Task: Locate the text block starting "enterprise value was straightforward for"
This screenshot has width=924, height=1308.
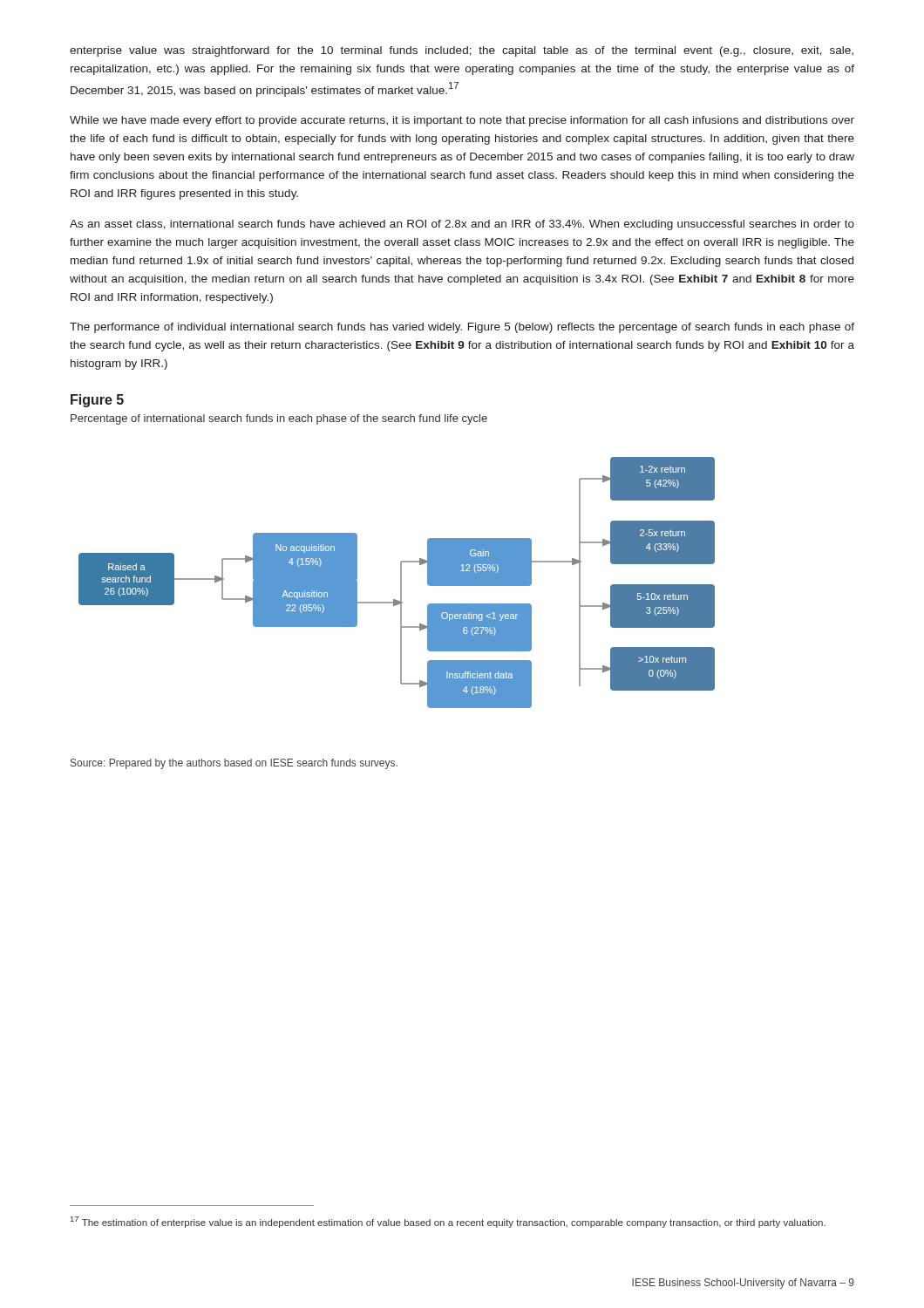Action: pyautogui.click(x=462, y=70)
